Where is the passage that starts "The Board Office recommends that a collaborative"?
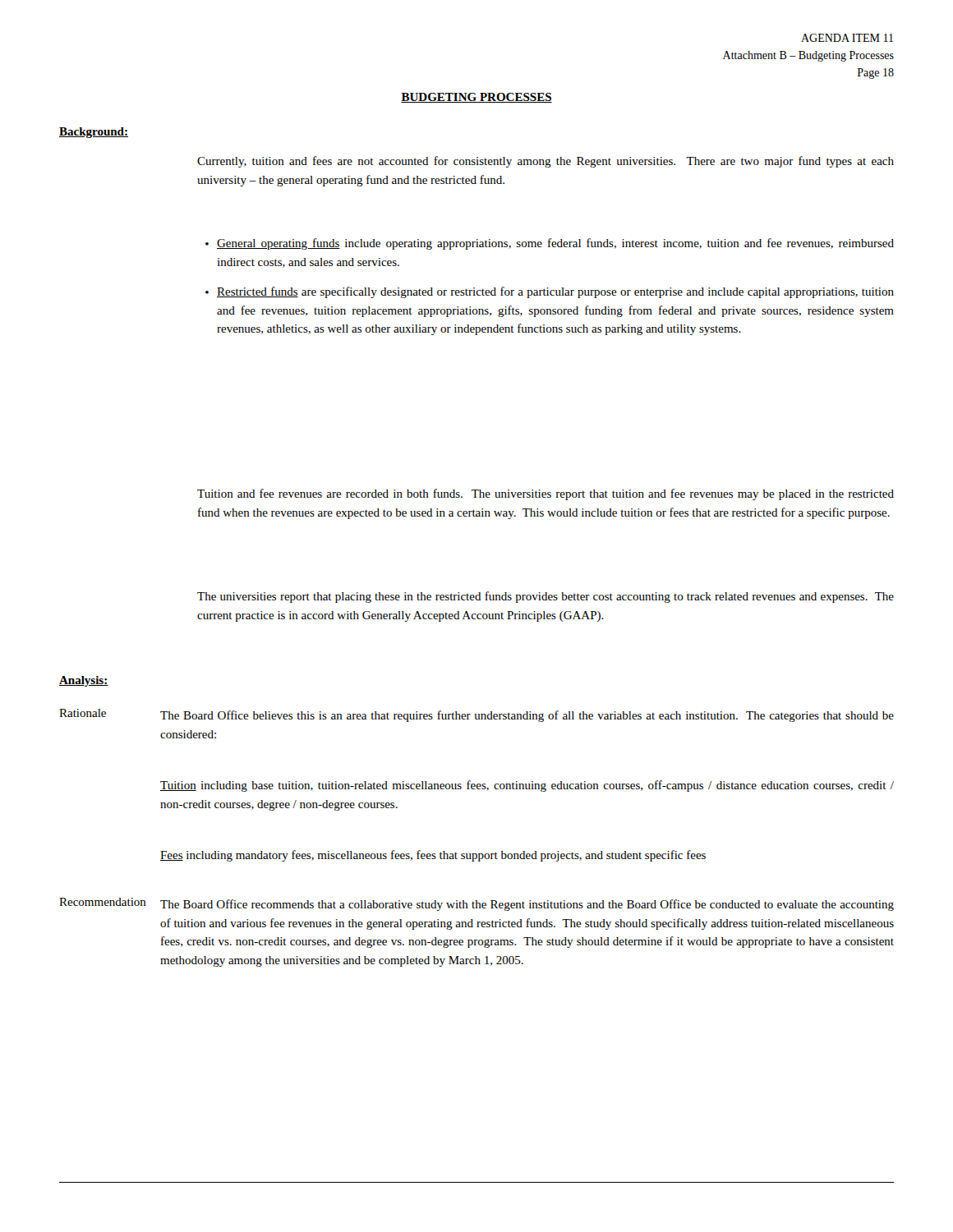Screen dimensions: 1232x953 (x=527, y=932)
